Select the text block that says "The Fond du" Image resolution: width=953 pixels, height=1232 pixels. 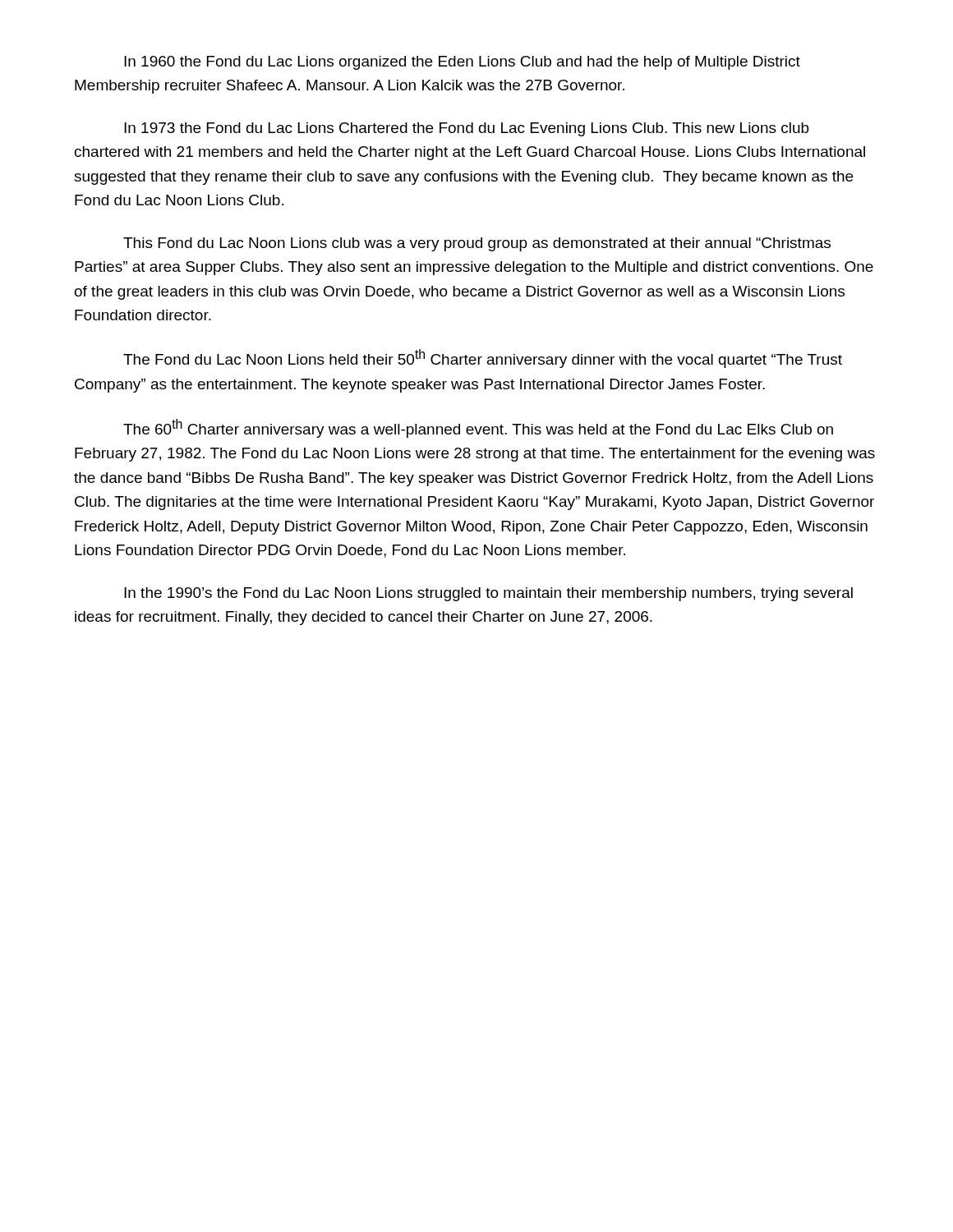click(458, 370)
